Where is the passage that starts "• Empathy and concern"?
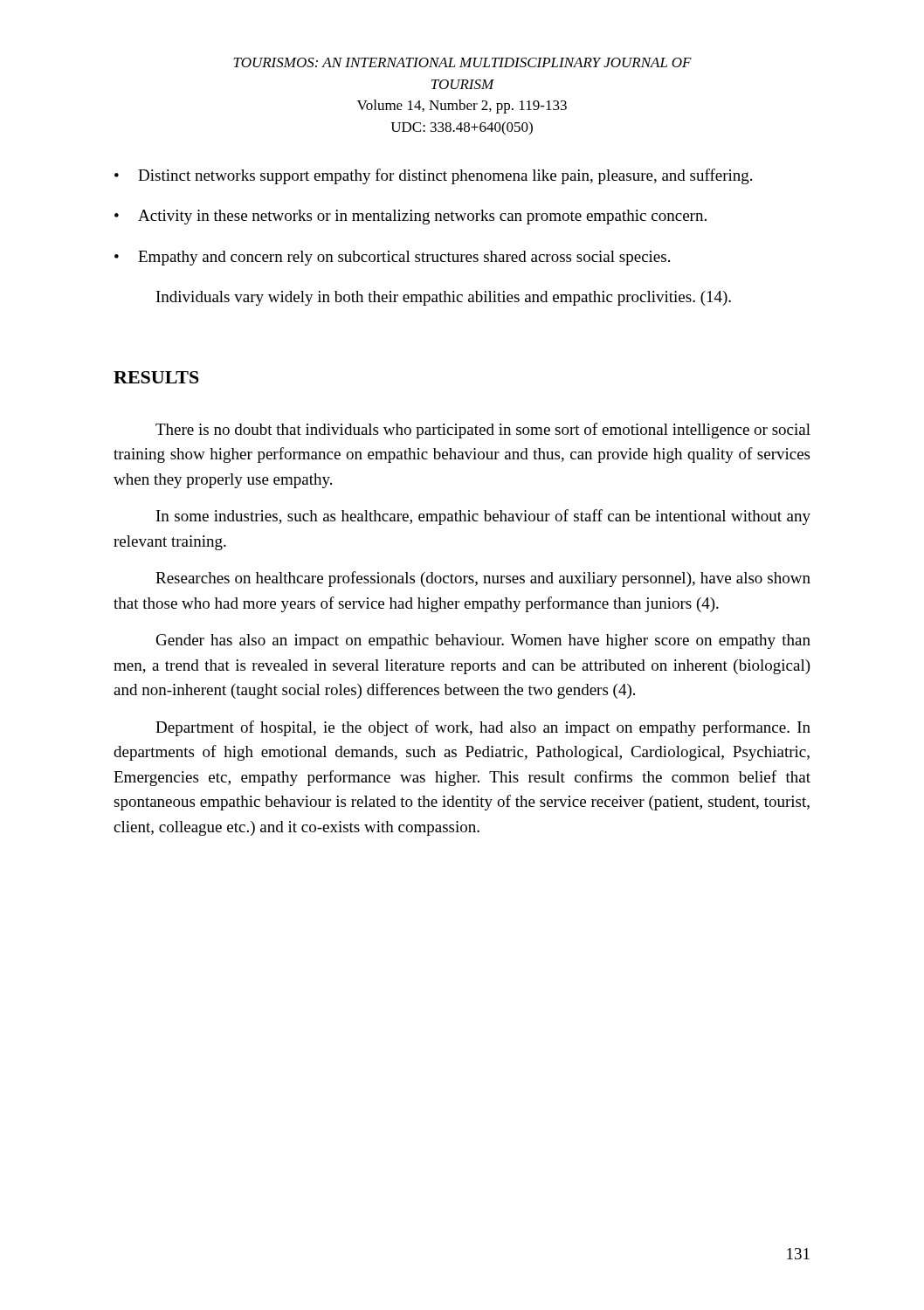The width and height of the screenshot is (924, 1310). click(462, 257)
